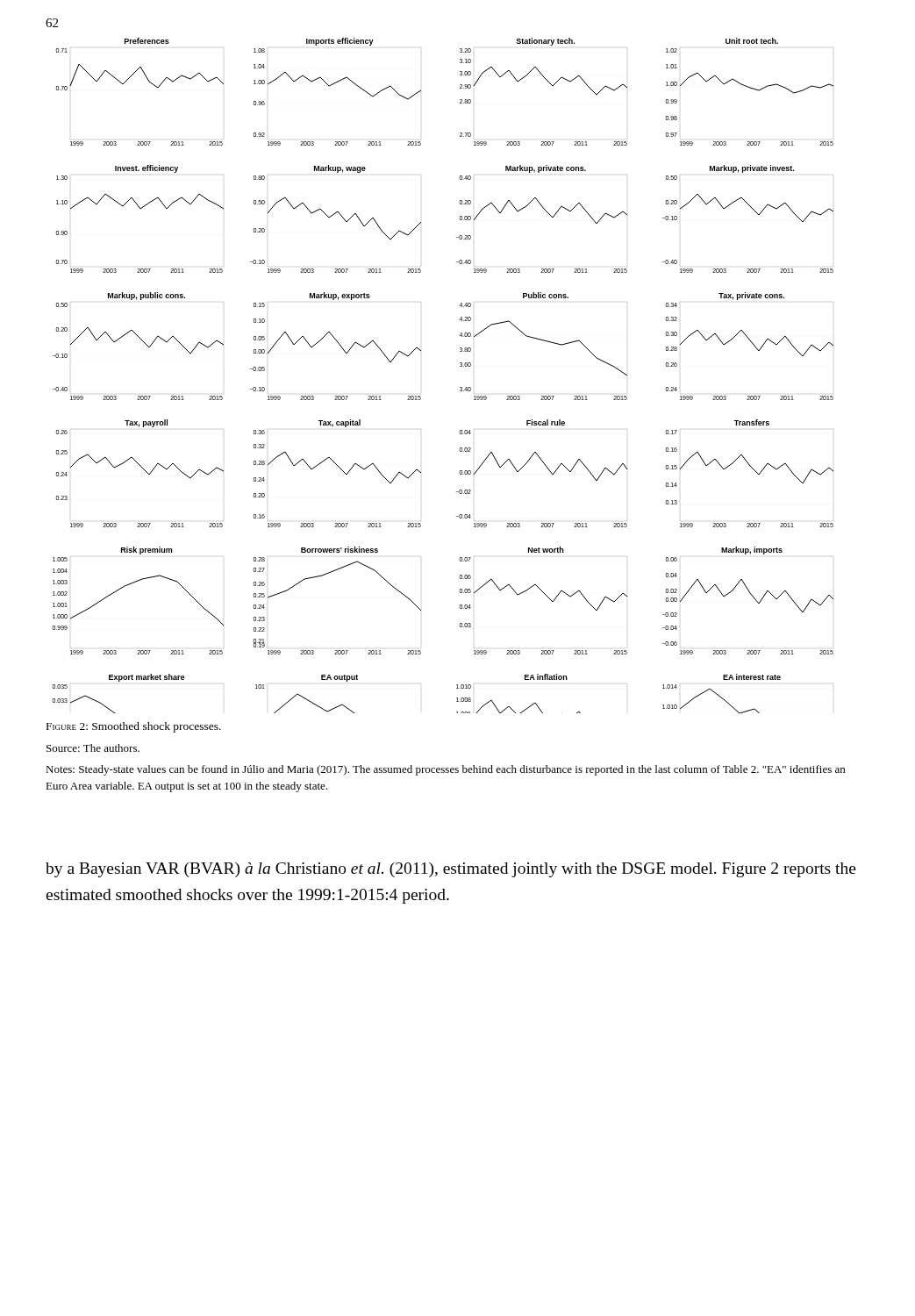This screenshot has width=915, height=1316.
Task: Select a caption
Action: tap(134, 726)
